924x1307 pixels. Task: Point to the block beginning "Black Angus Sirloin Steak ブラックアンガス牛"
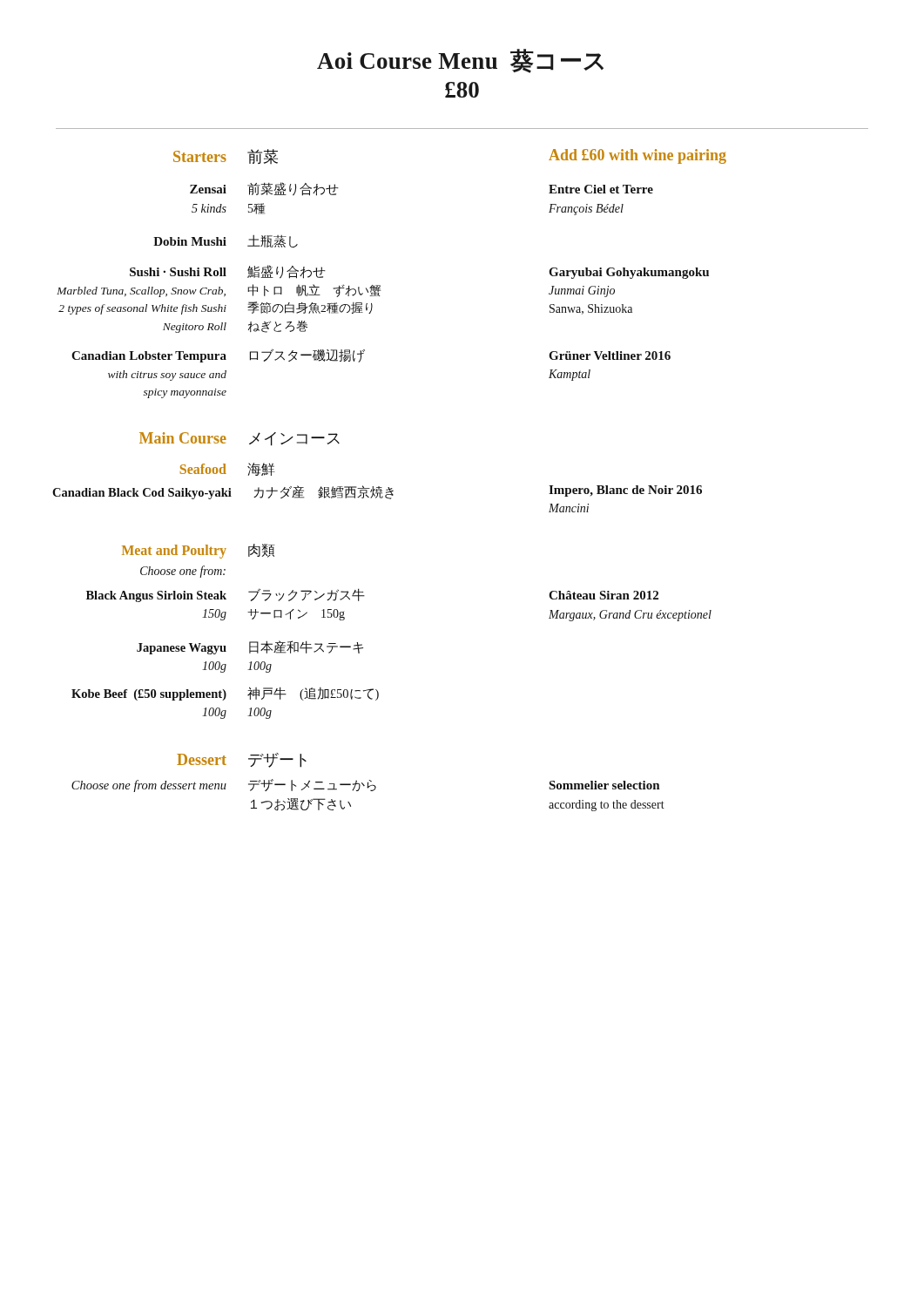point(287,604)
